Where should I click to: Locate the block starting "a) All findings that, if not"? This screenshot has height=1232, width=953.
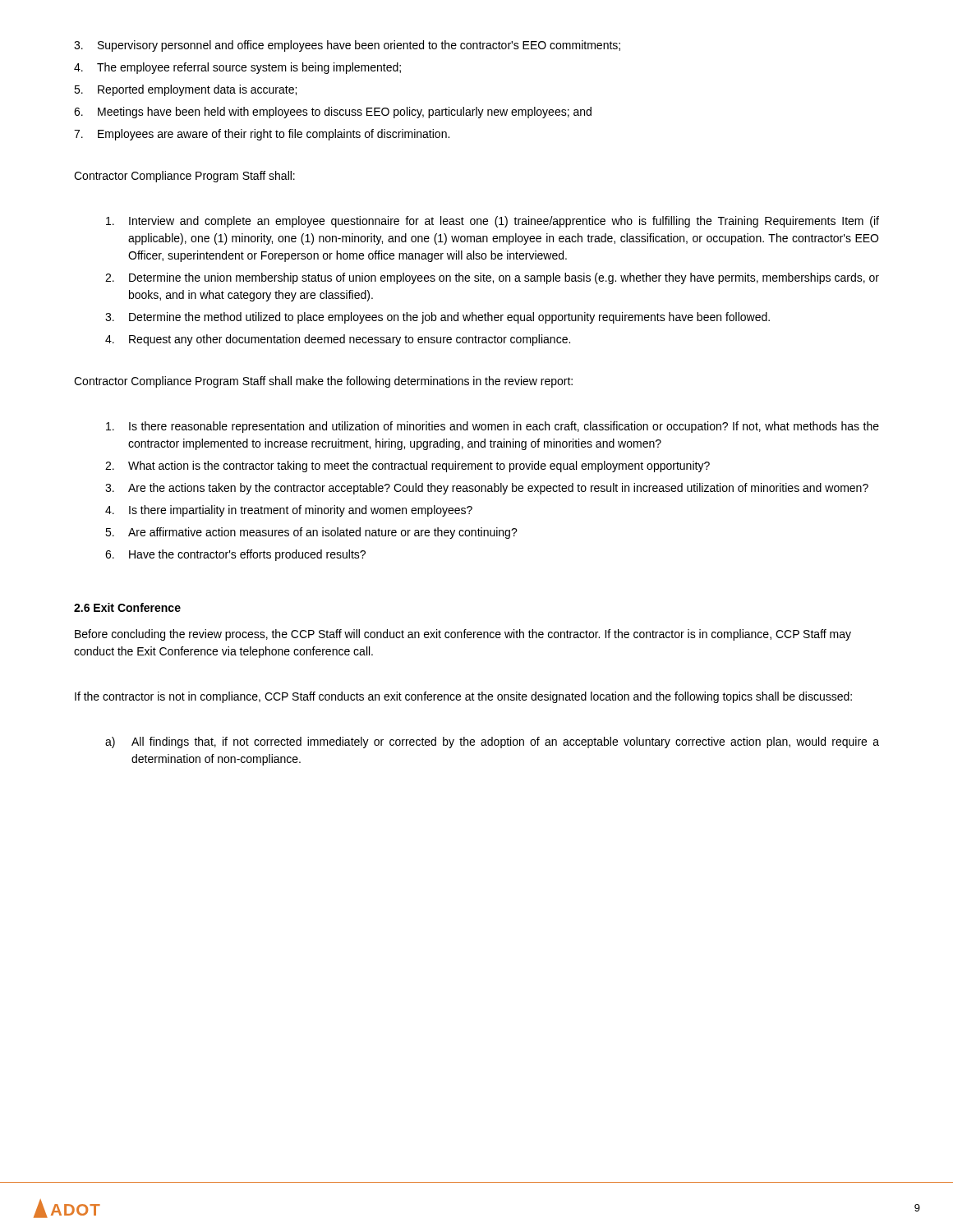coord(492,751)
